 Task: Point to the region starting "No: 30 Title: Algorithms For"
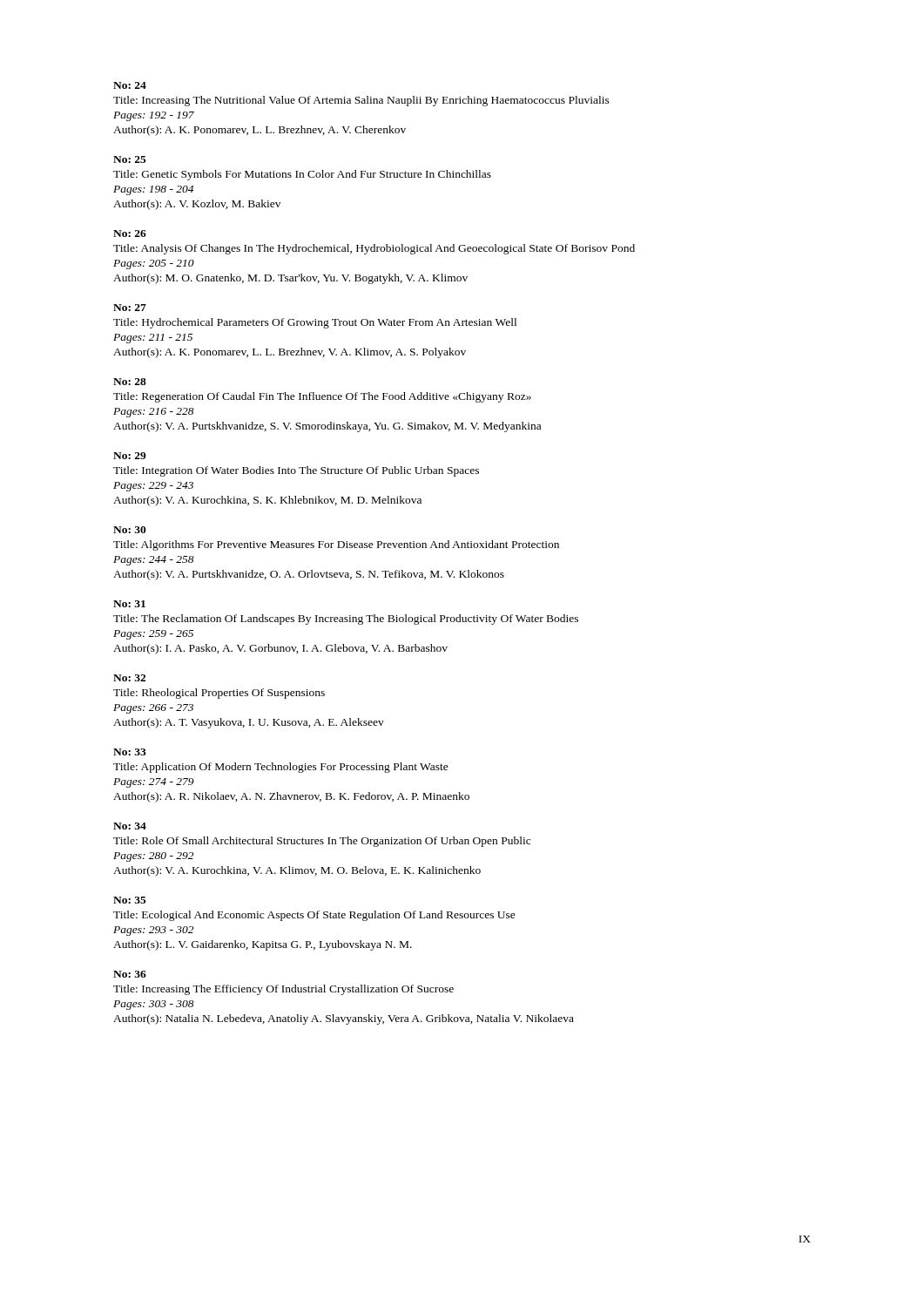pyautogui.click(x=462, y=552)
